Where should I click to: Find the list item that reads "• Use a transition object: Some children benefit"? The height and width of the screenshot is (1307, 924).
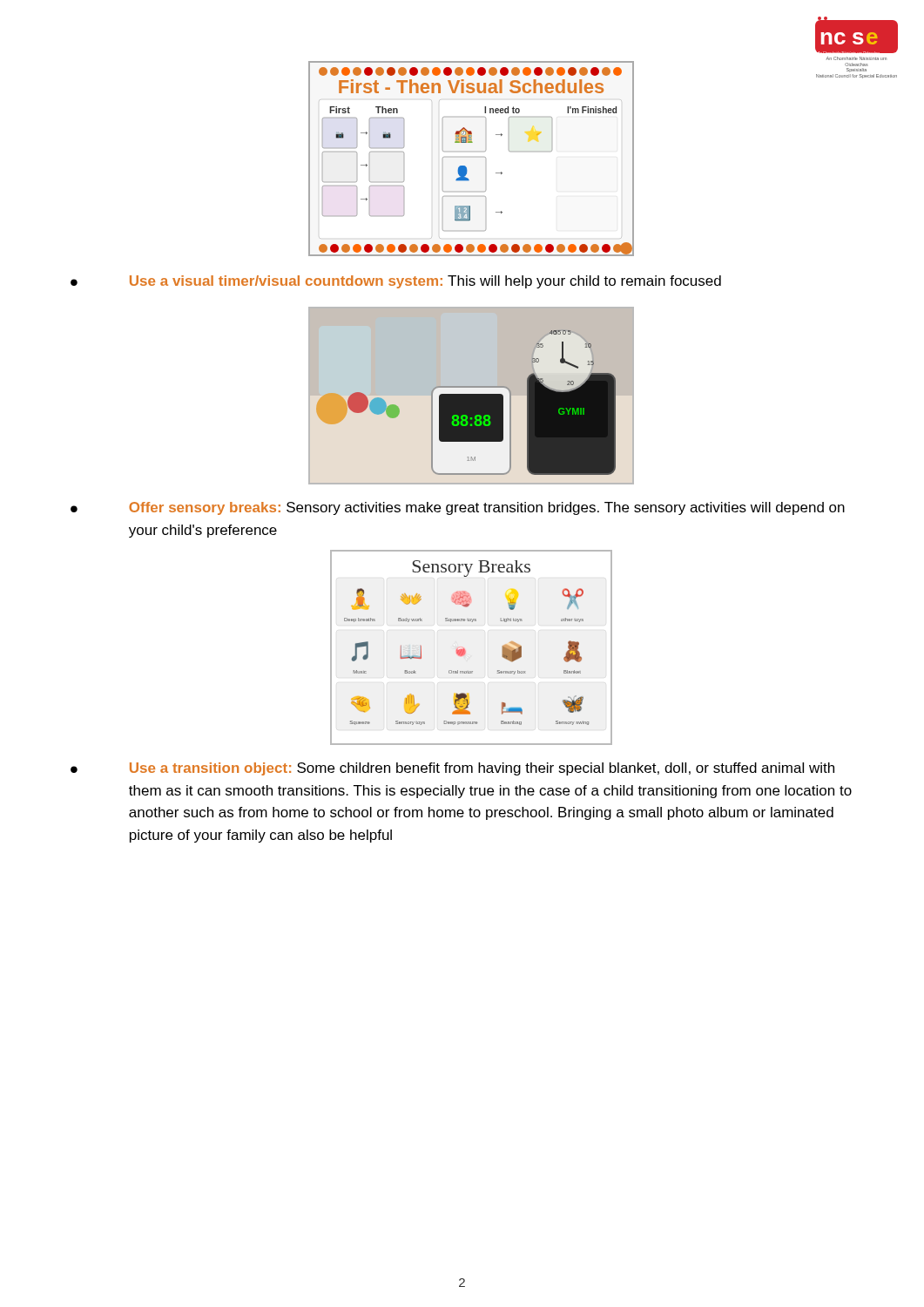coord(471,802)
